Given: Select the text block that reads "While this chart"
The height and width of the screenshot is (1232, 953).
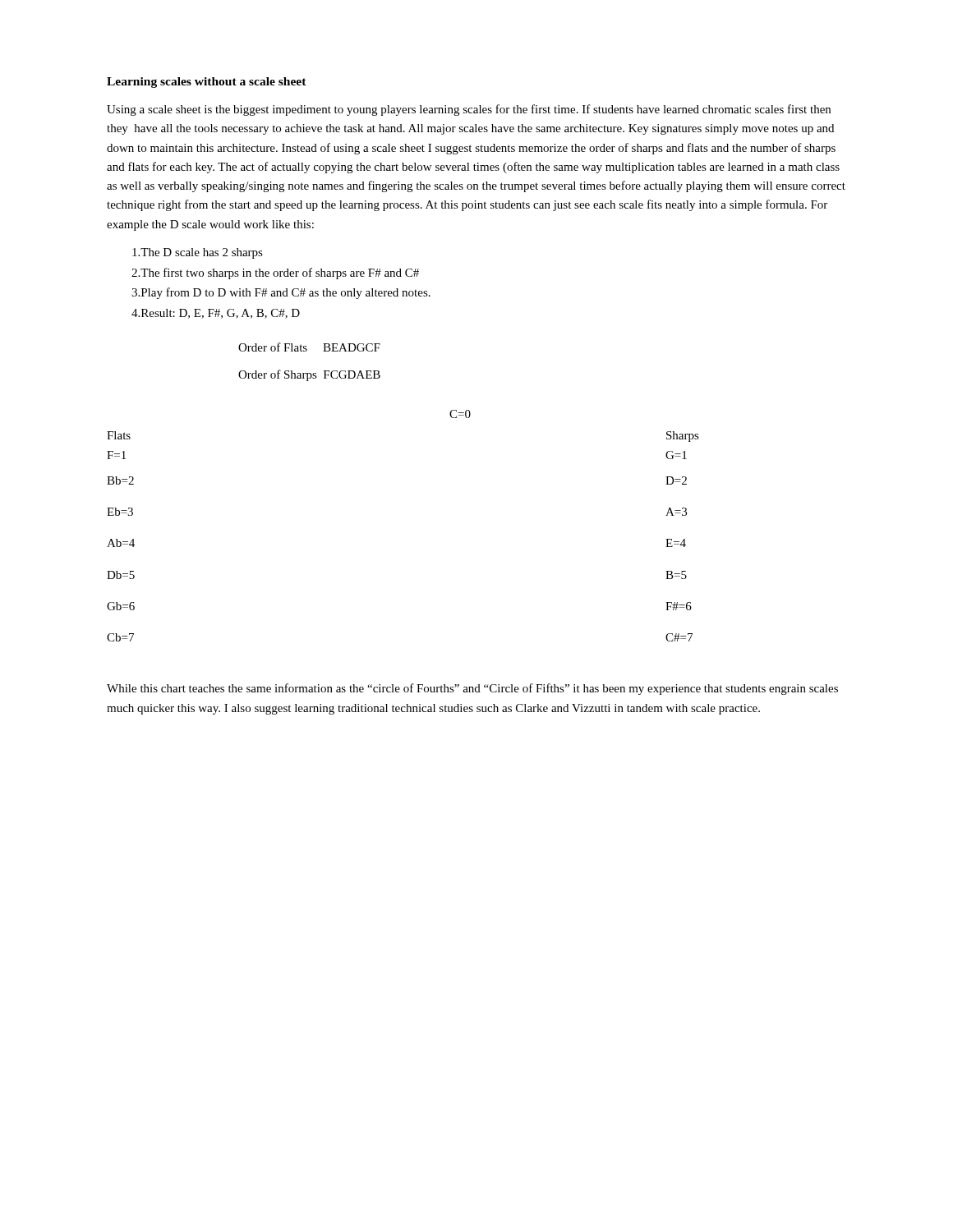Looking at the screenshot, I should coord(473,698).
